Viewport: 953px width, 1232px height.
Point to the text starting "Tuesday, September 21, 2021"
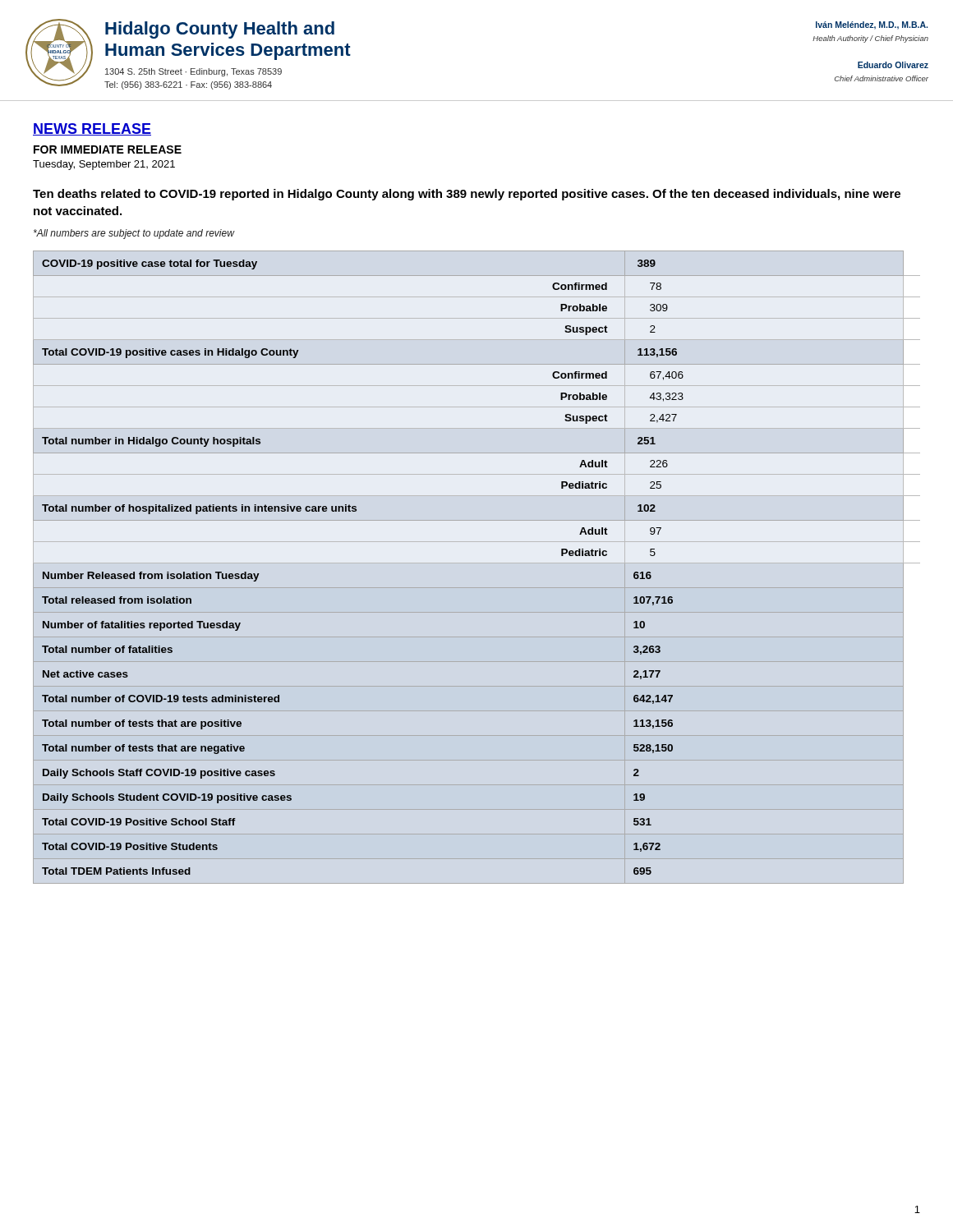point(104,165)
